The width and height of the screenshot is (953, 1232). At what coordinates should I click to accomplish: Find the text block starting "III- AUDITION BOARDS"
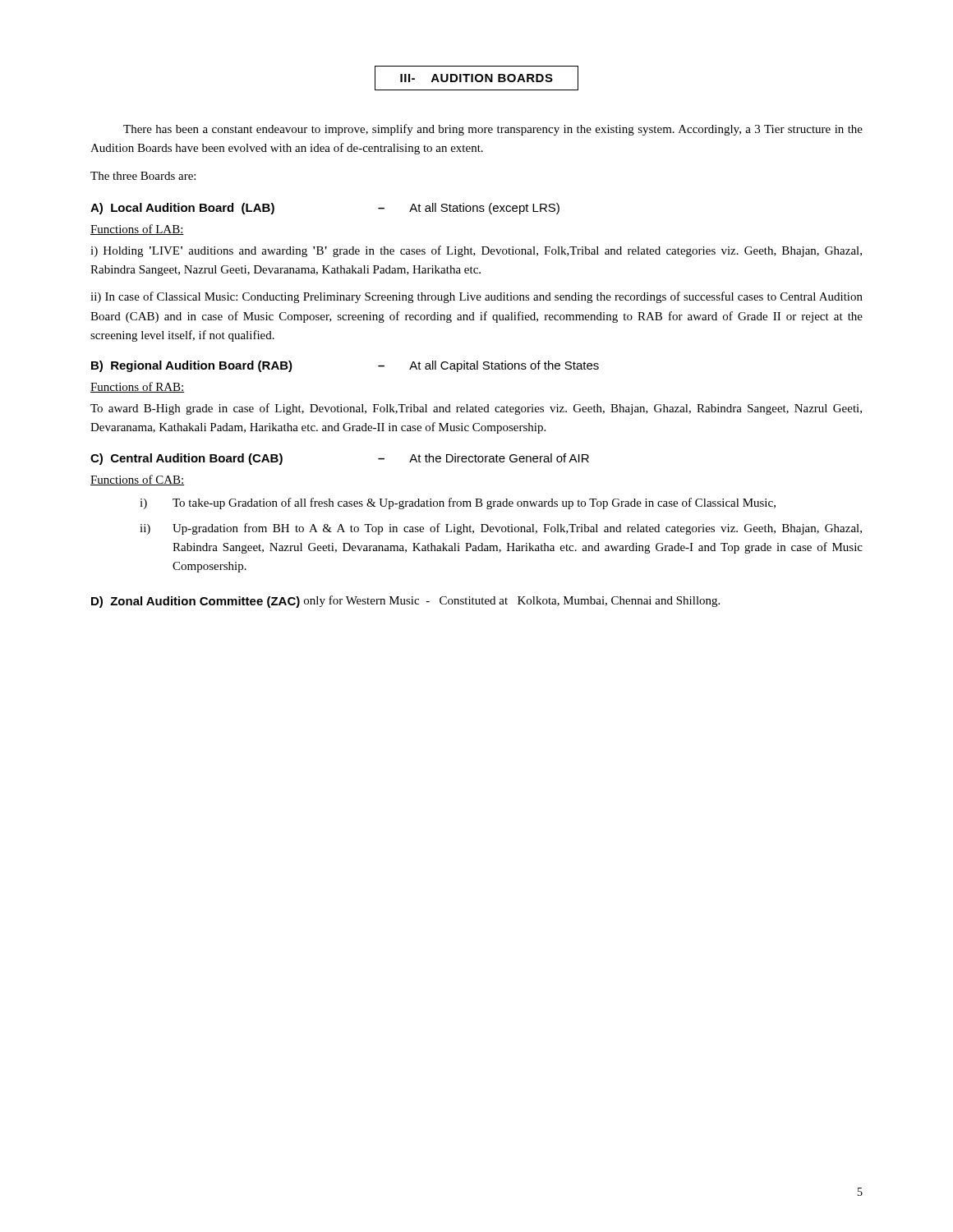click(476, 78)
